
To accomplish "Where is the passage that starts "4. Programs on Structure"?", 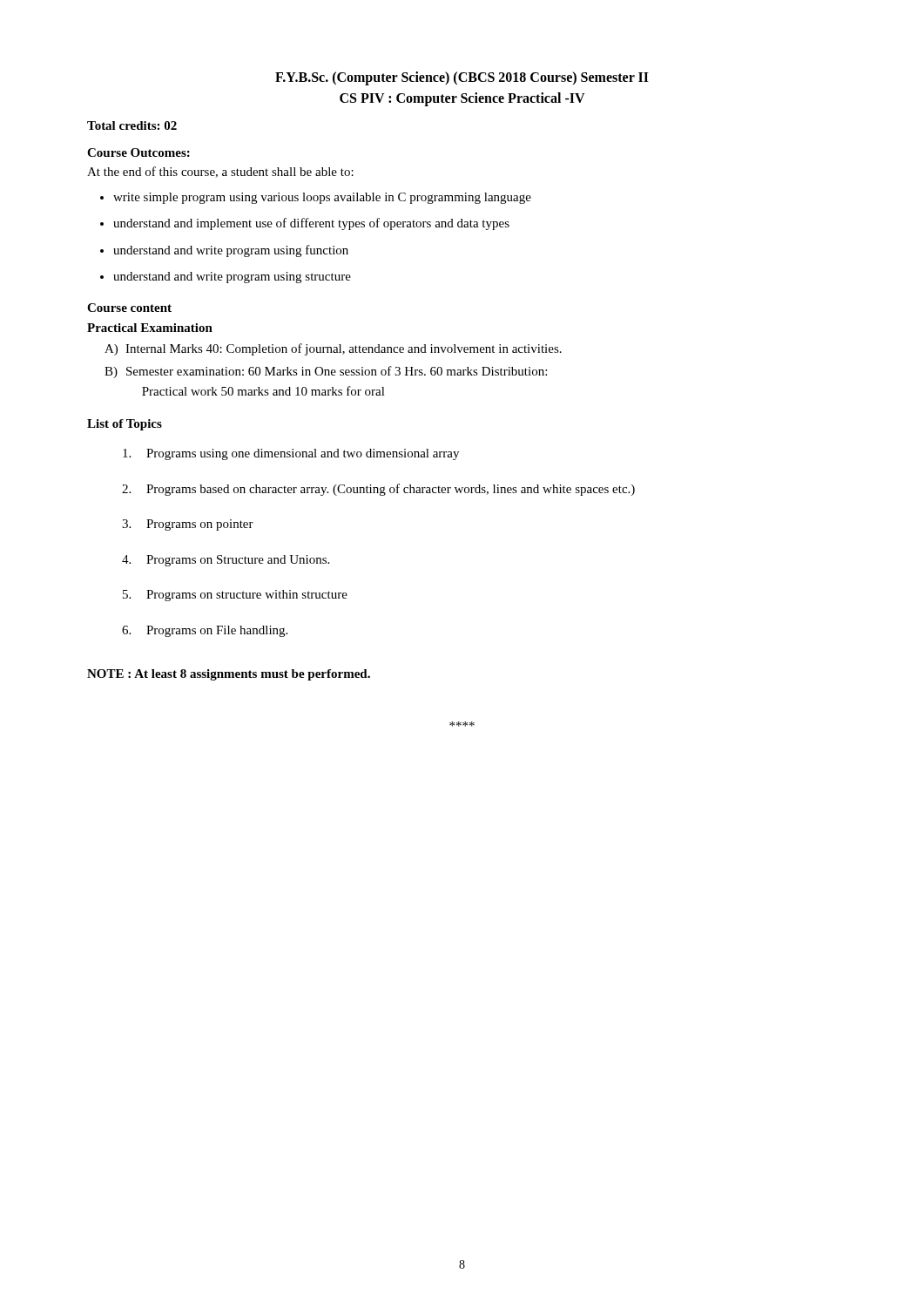I will click(226, 561).
